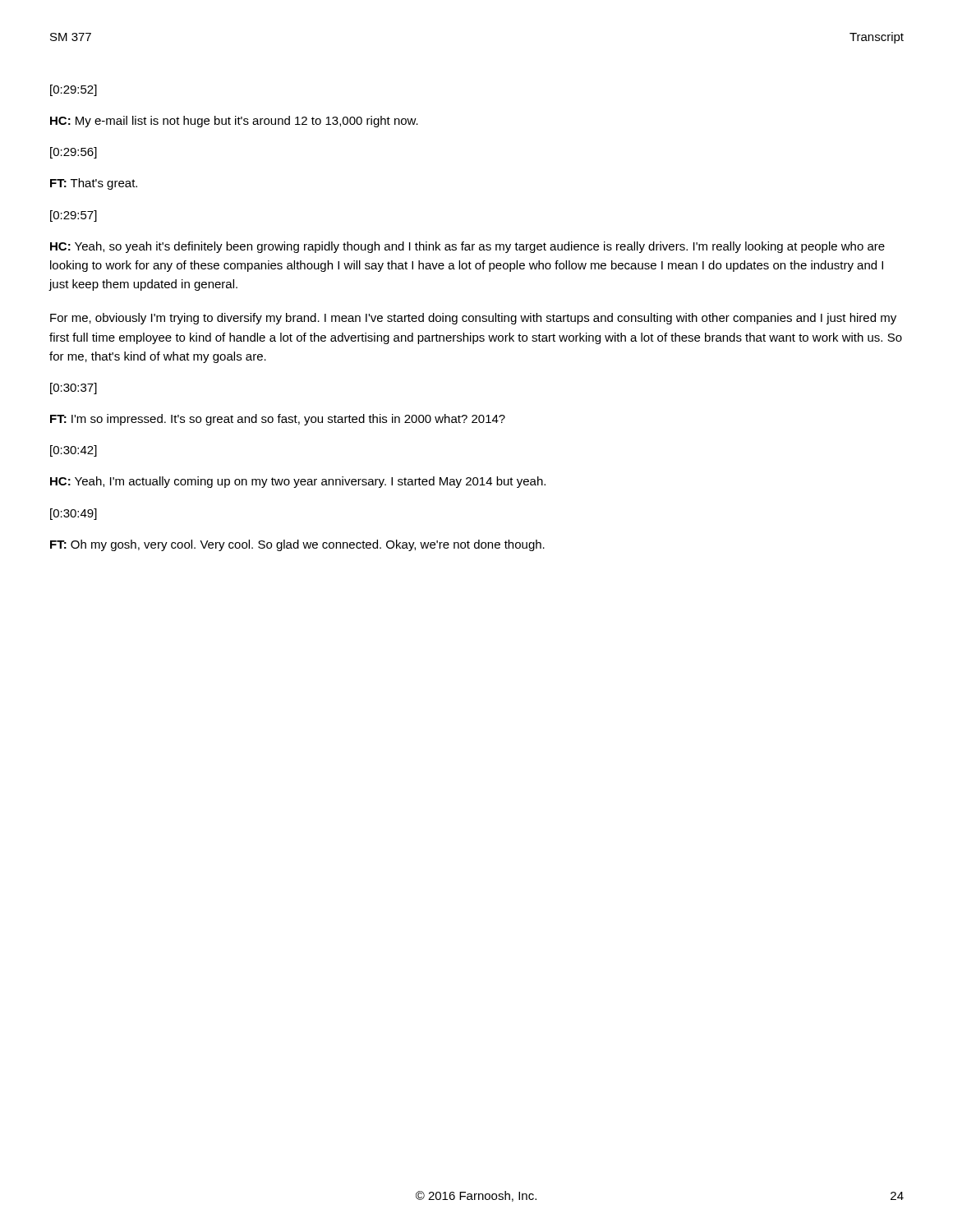953x1232 pixels.
Task: Click on the block starting "HC: My e-mail list"
Action: [234, 120]
